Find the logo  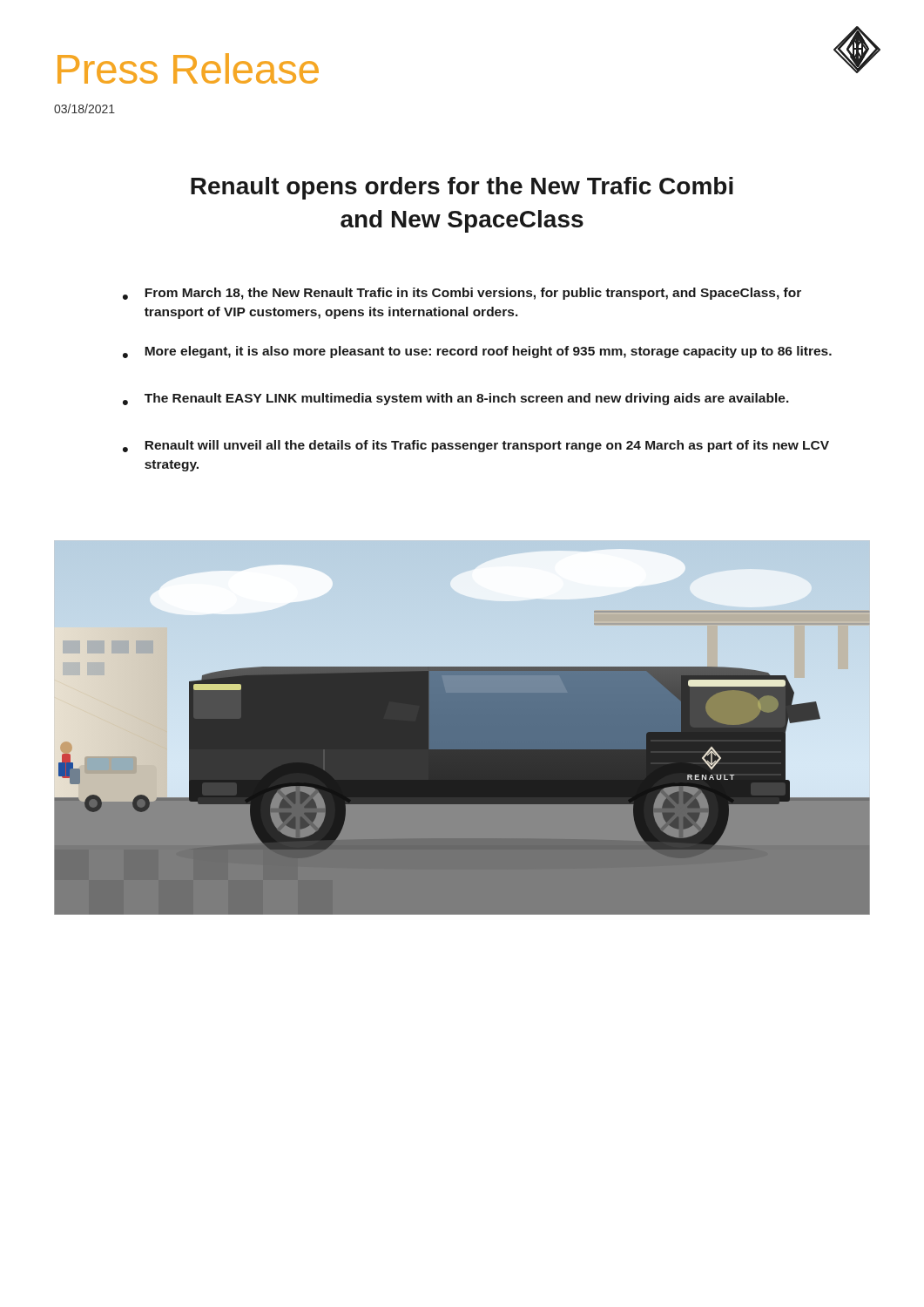tap(858, 49)
